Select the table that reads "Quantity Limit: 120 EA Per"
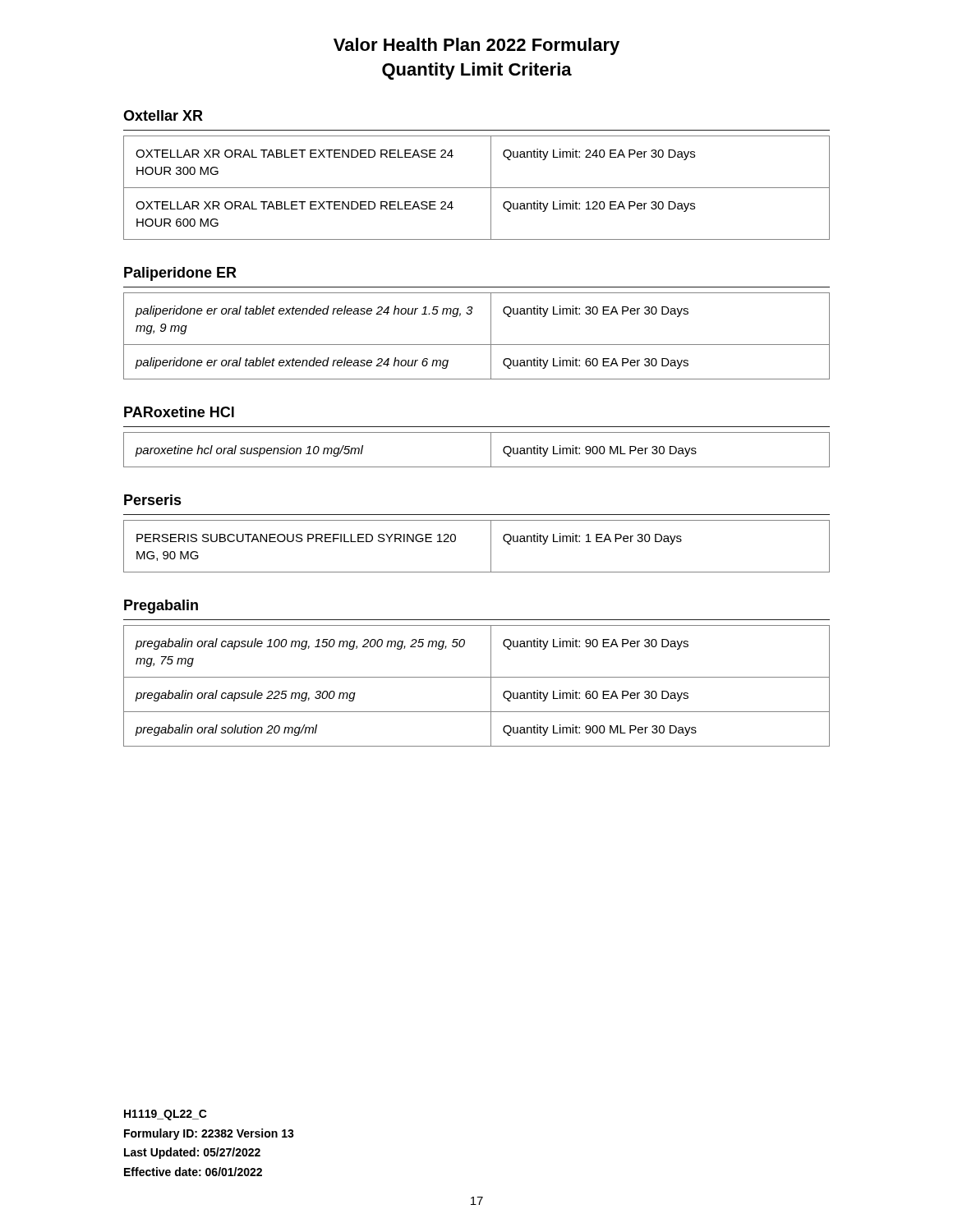Image resolution: width=953 pixels, height=1232 pixels. 476,188
